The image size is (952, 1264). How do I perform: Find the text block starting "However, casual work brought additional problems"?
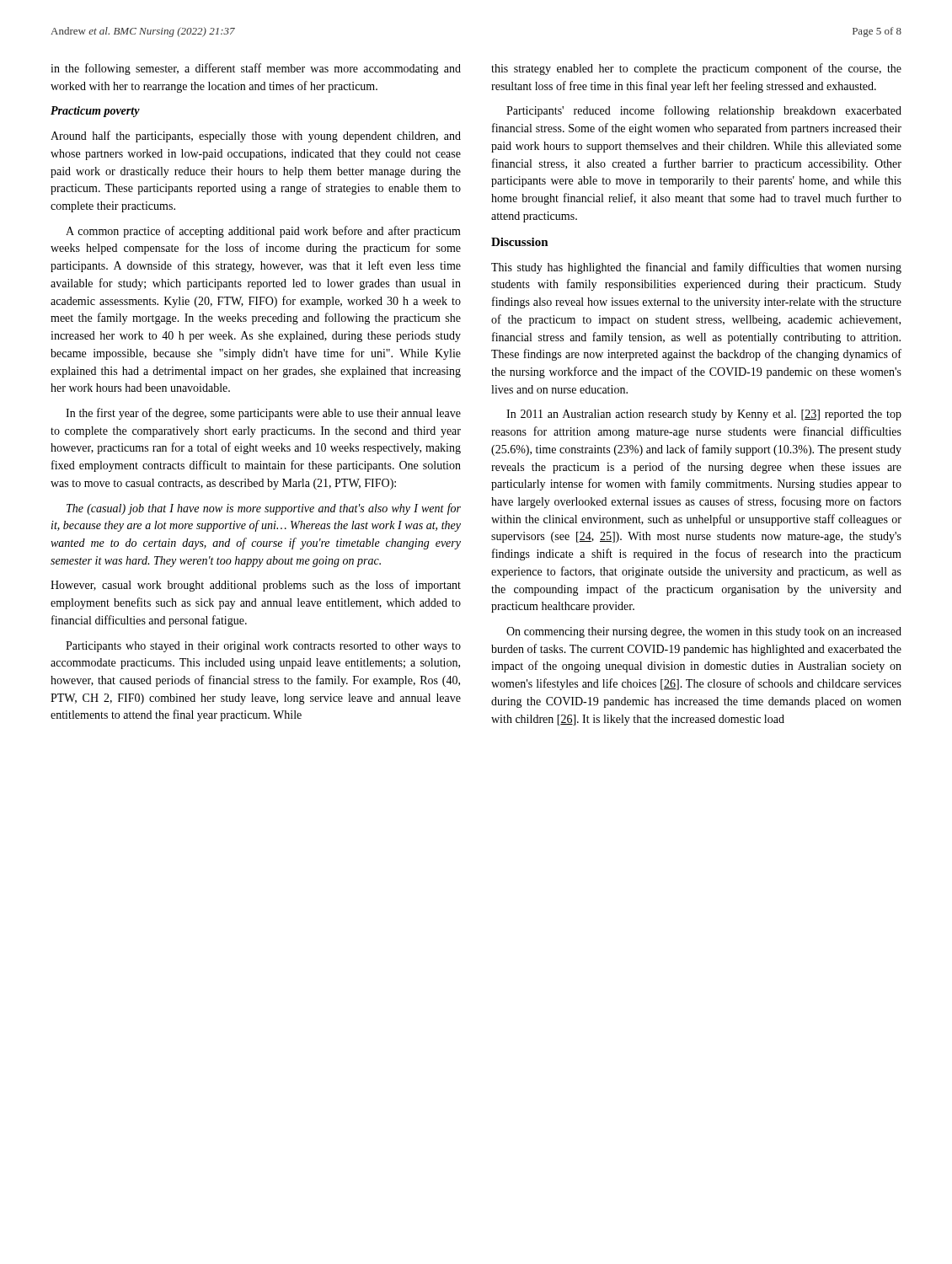pyautogui.click(x=256, y=651)
